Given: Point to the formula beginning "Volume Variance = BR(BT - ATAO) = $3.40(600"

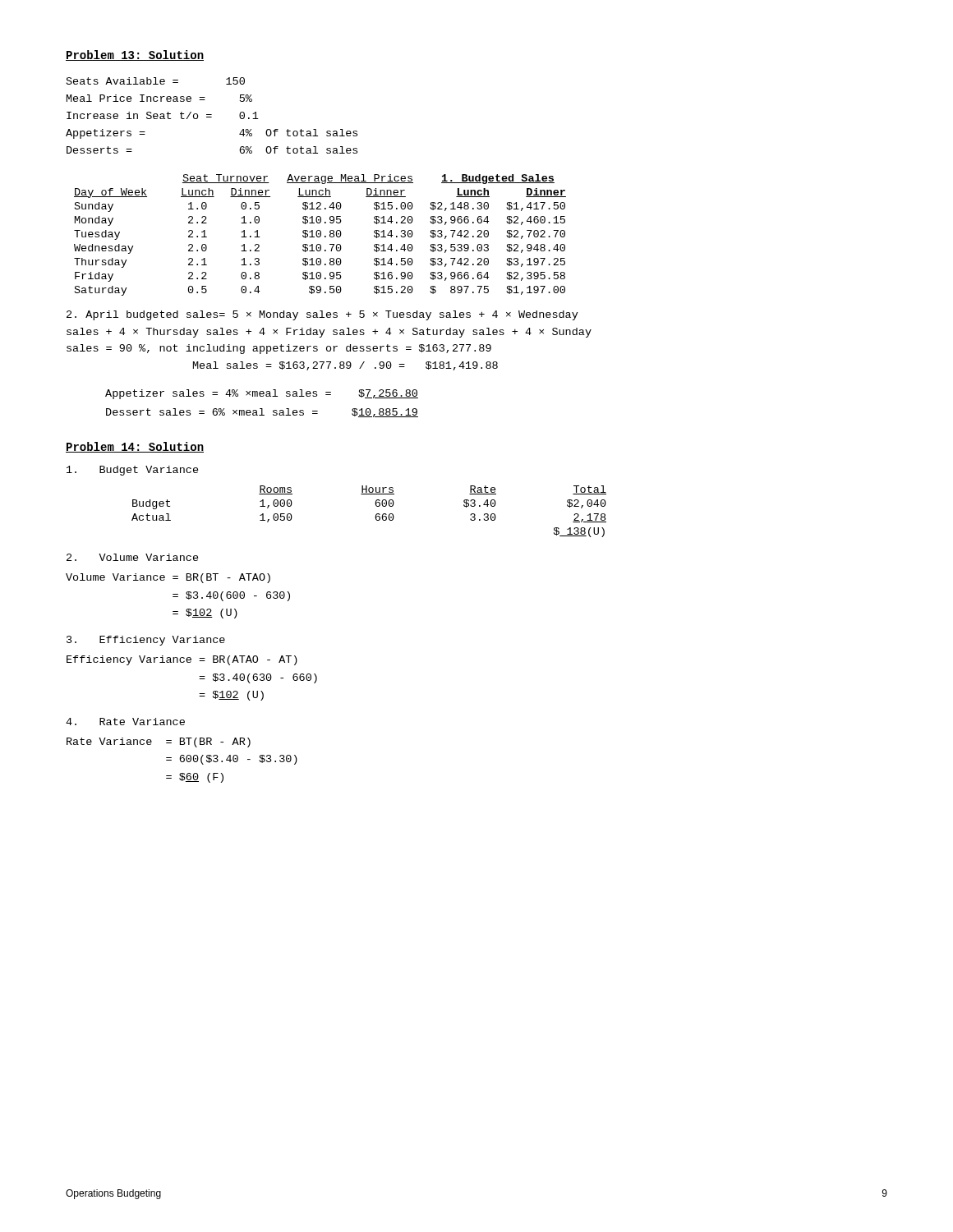Looking at the screenshot, I should point(179,596).
